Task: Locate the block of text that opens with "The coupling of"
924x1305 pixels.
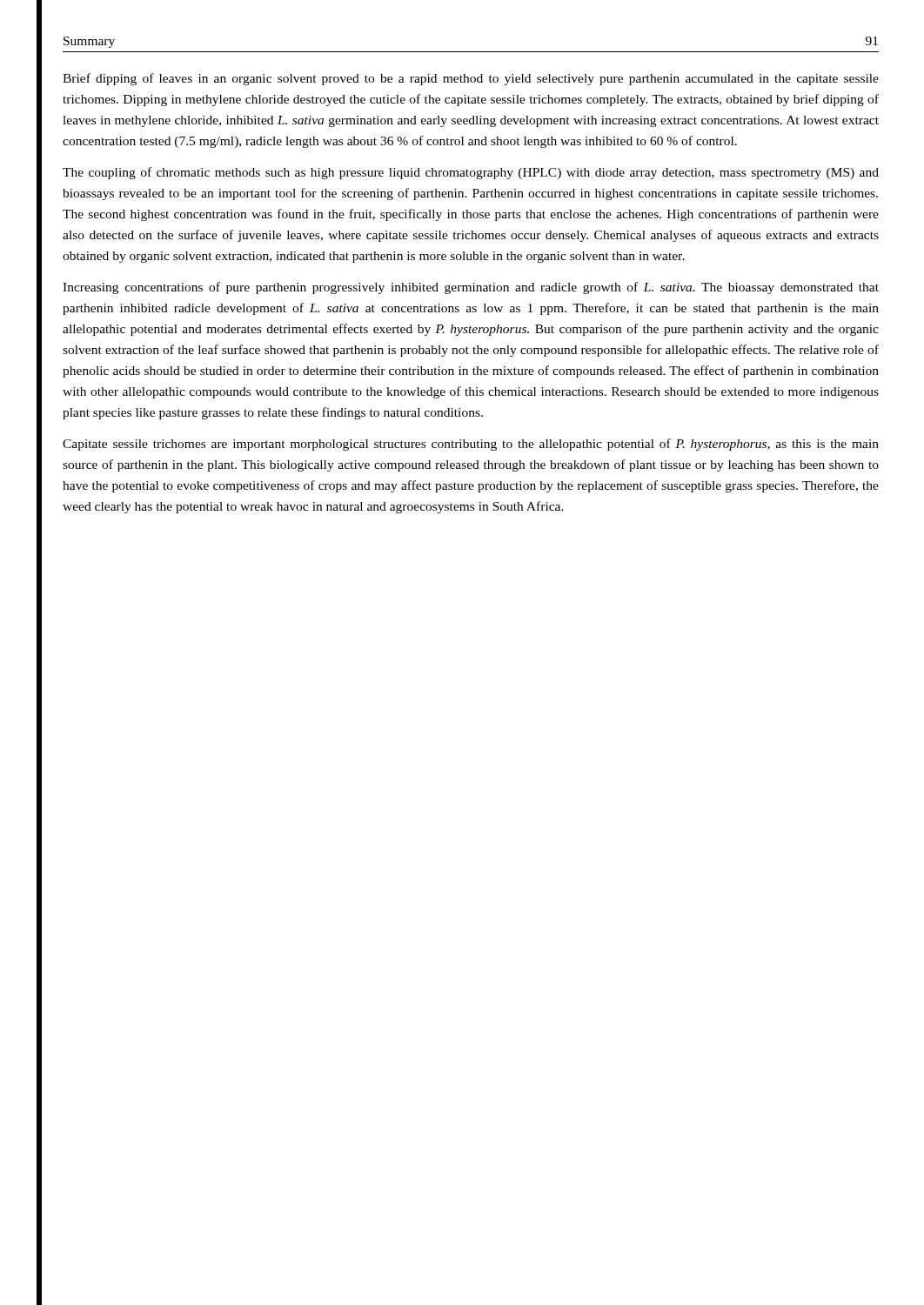Action: pos(471,214)
